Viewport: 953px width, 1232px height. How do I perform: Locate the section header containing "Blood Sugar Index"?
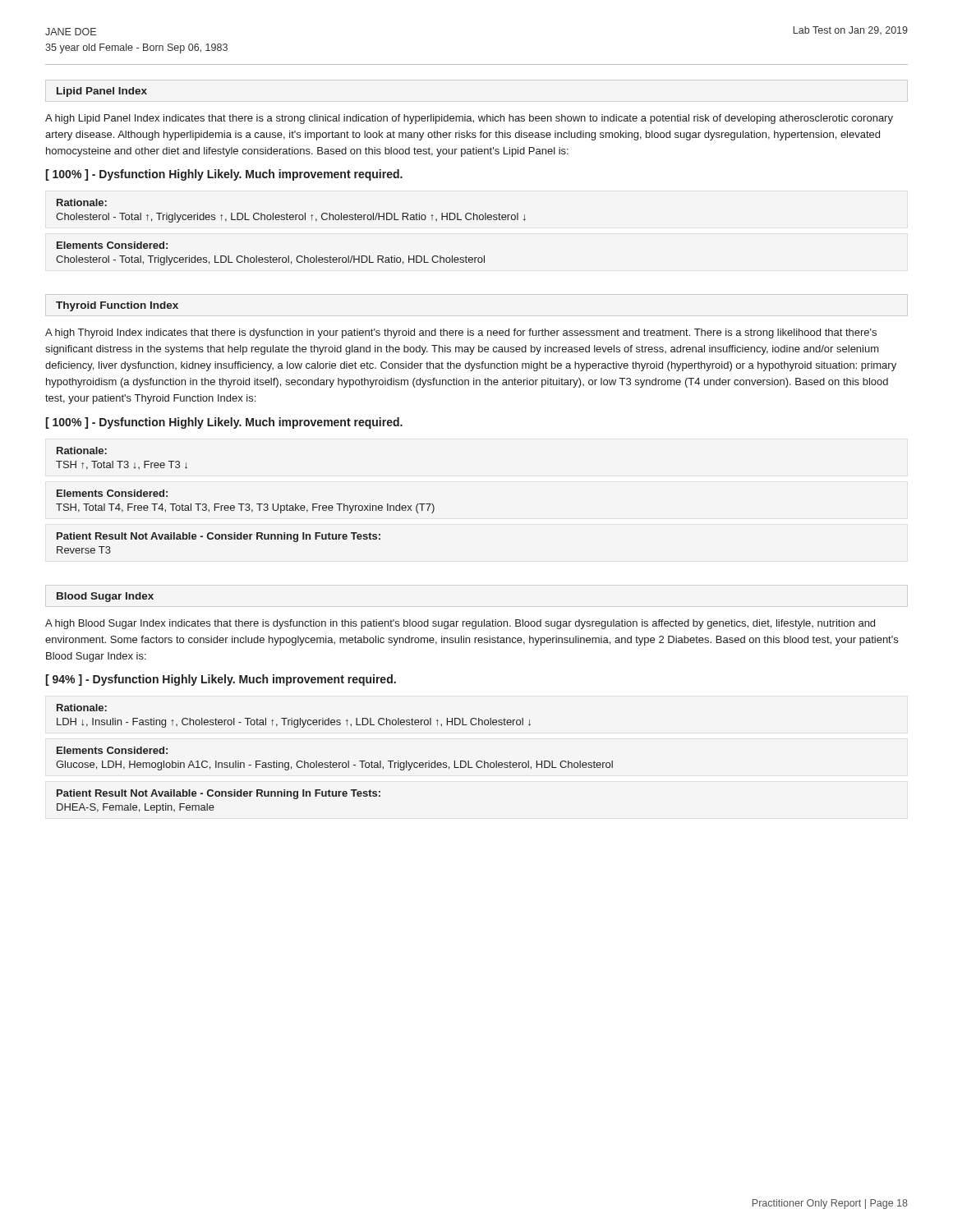[105, 596]
